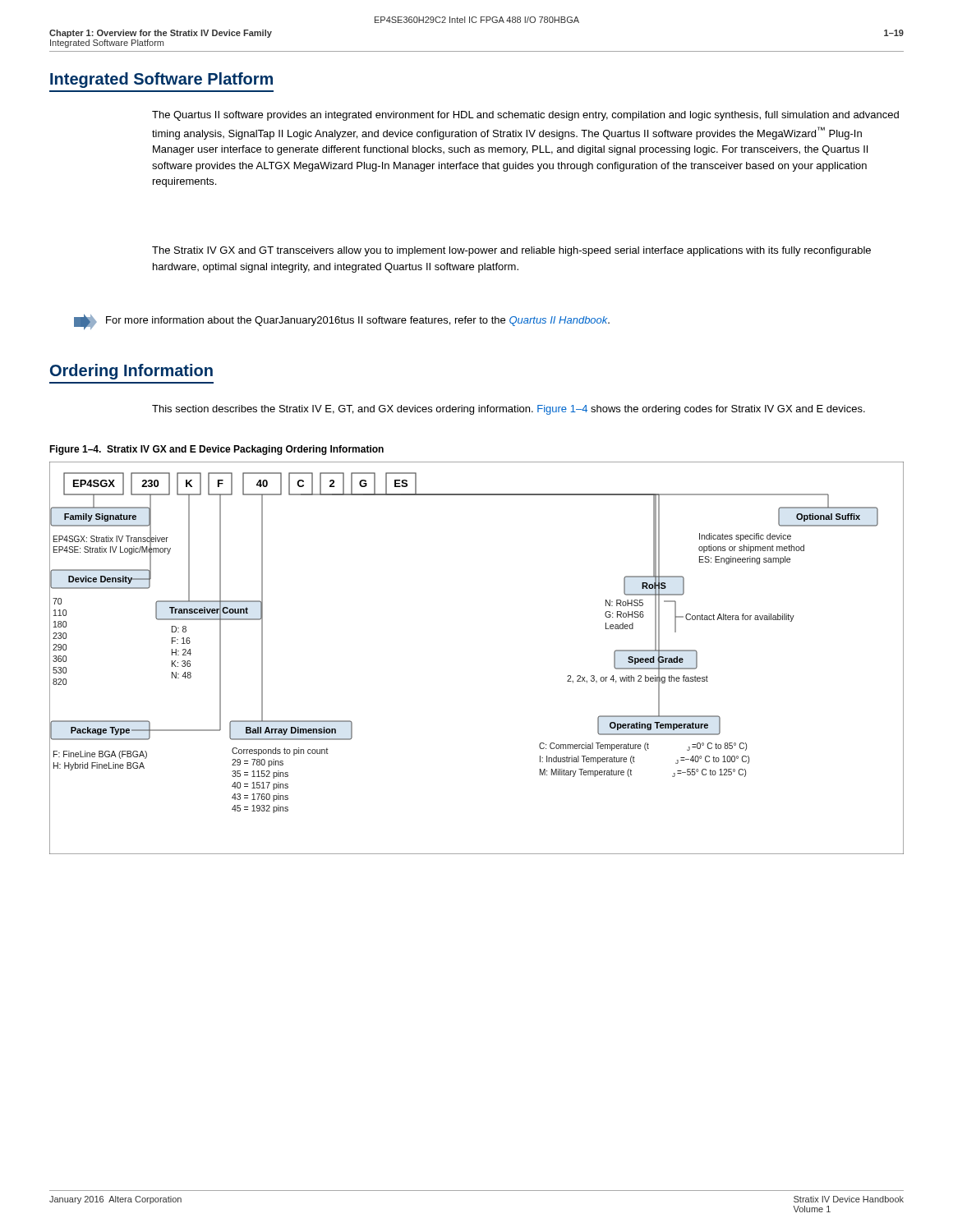This screenshot has height=1232, width=953.
Task: Find the text block that says "The Quartus II software provides an integrated"
Action: coord(526,148)
